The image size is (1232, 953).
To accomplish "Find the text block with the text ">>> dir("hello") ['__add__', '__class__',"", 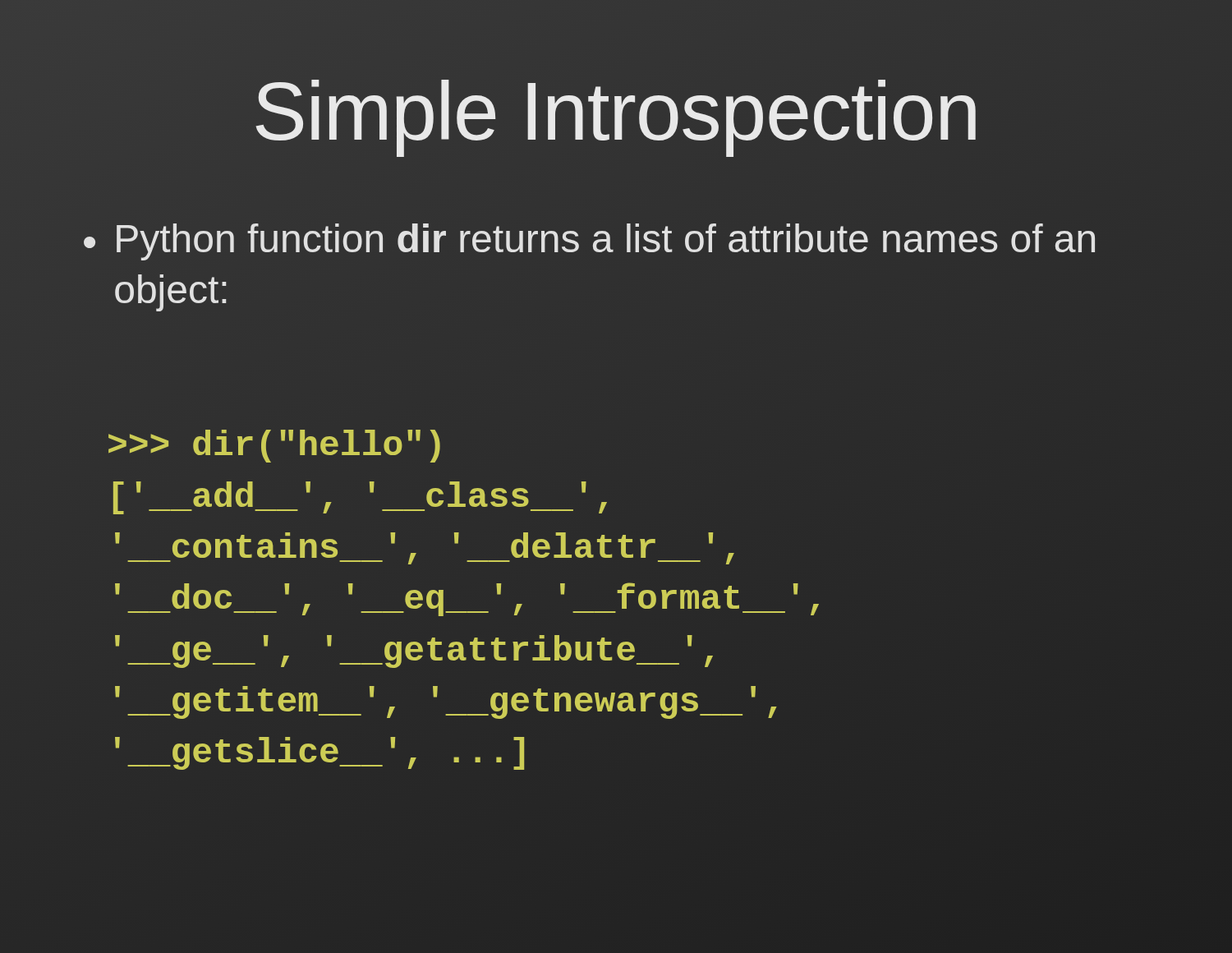I will pos(467,600).
